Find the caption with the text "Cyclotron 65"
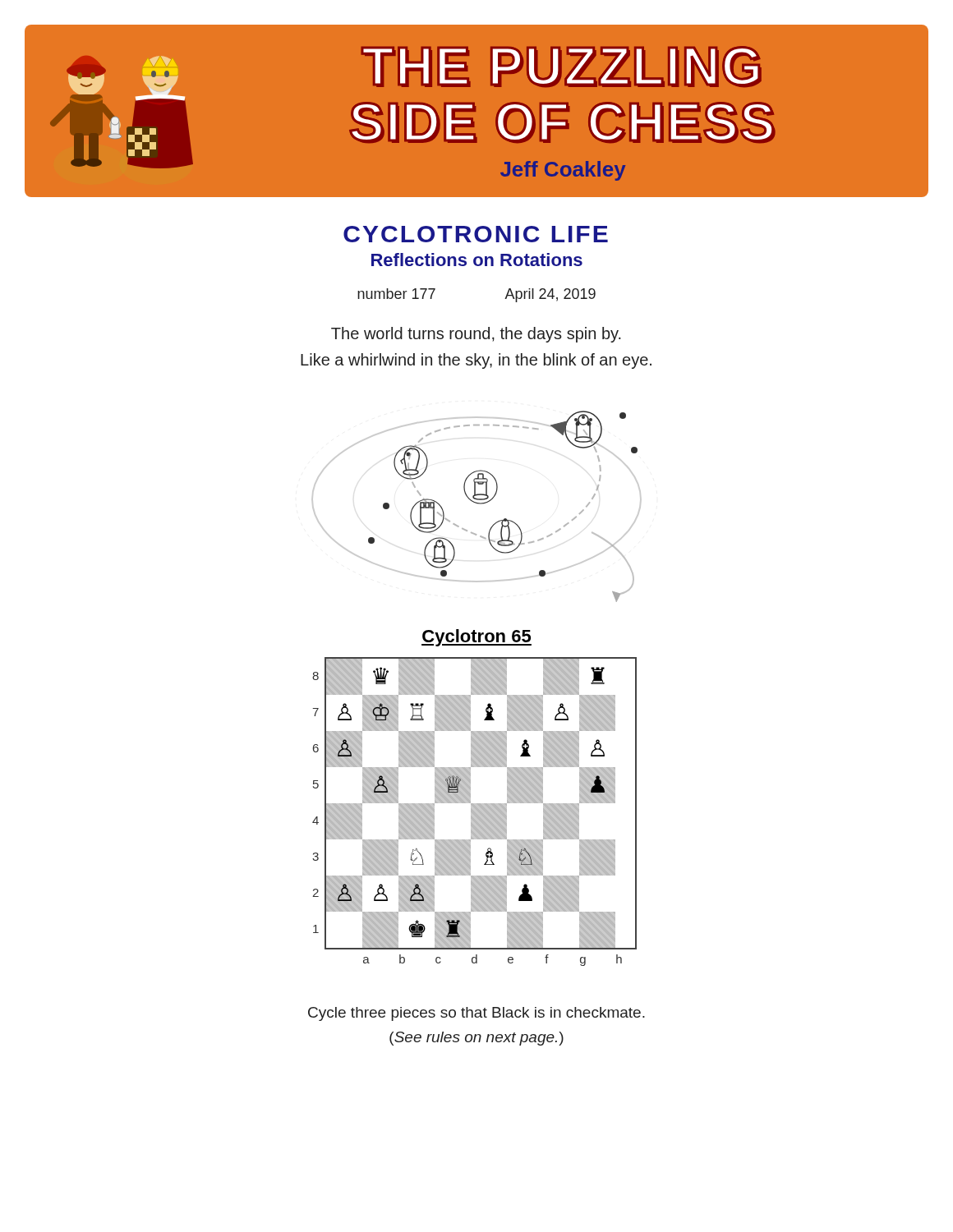This screenshot has width=953, height=1232. click(x=476, y=636)
